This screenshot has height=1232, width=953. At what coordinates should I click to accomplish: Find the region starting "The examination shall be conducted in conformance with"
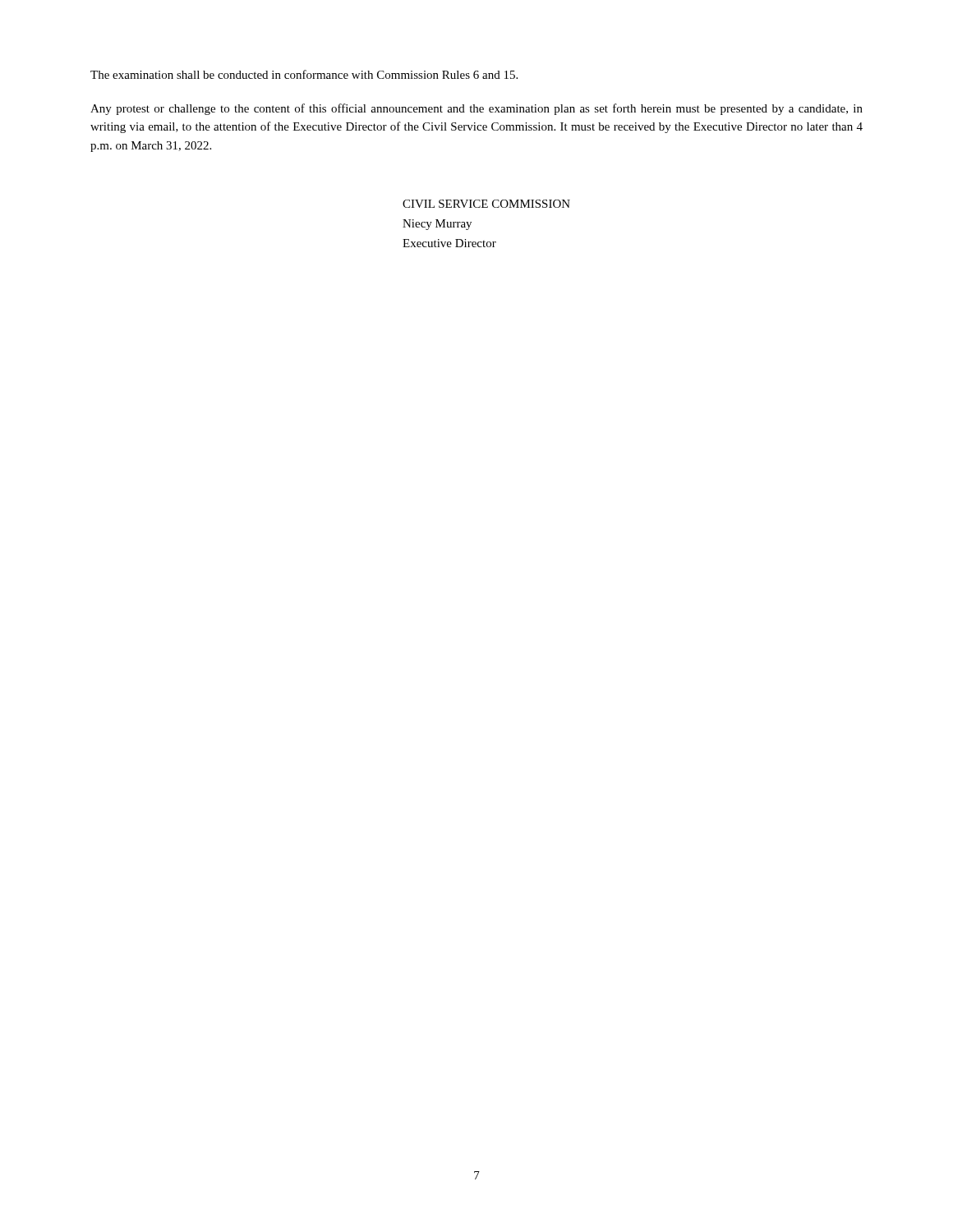tap(304, 75)
